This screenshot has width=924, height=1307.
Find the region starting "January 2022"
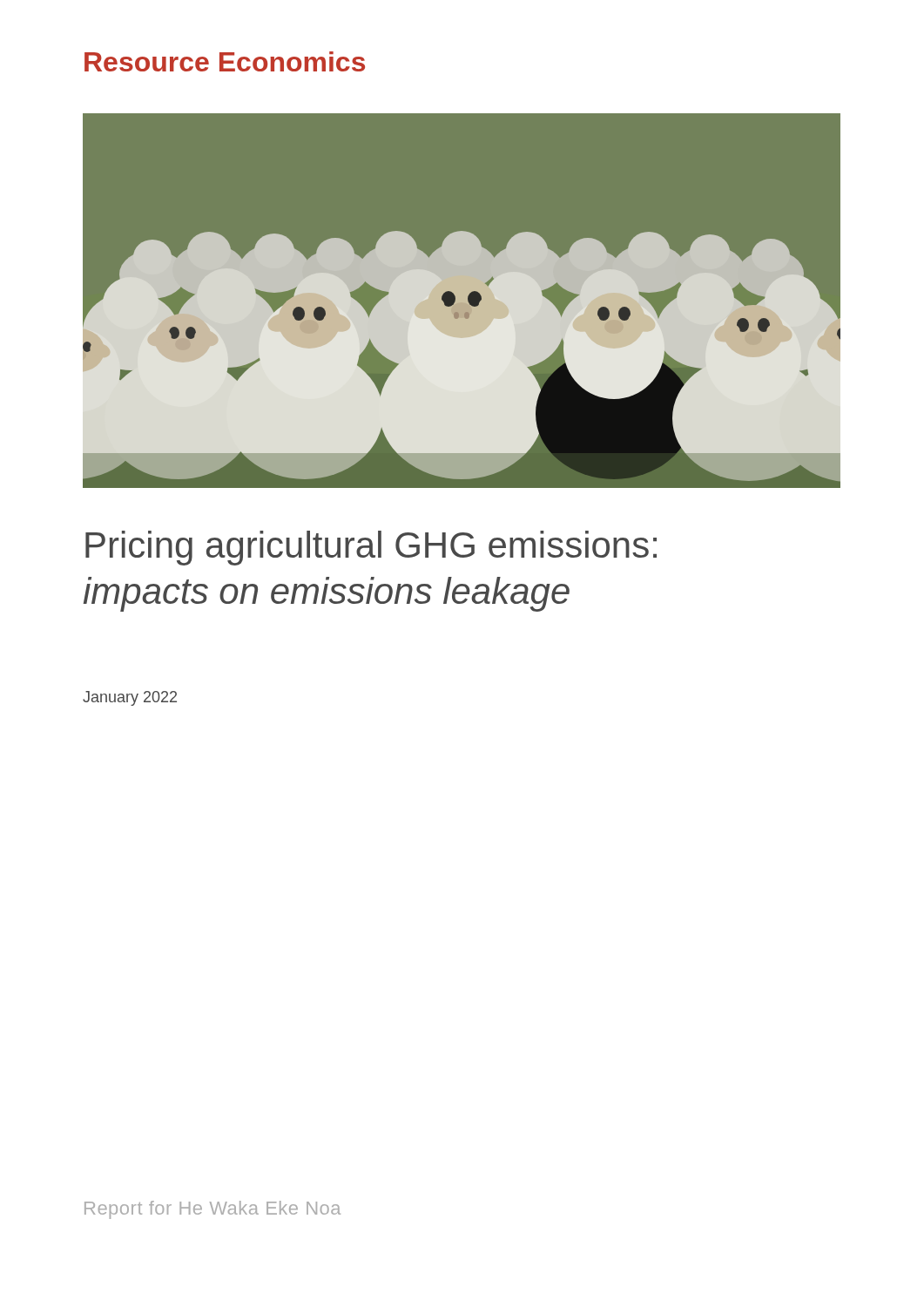pos(130,698)
